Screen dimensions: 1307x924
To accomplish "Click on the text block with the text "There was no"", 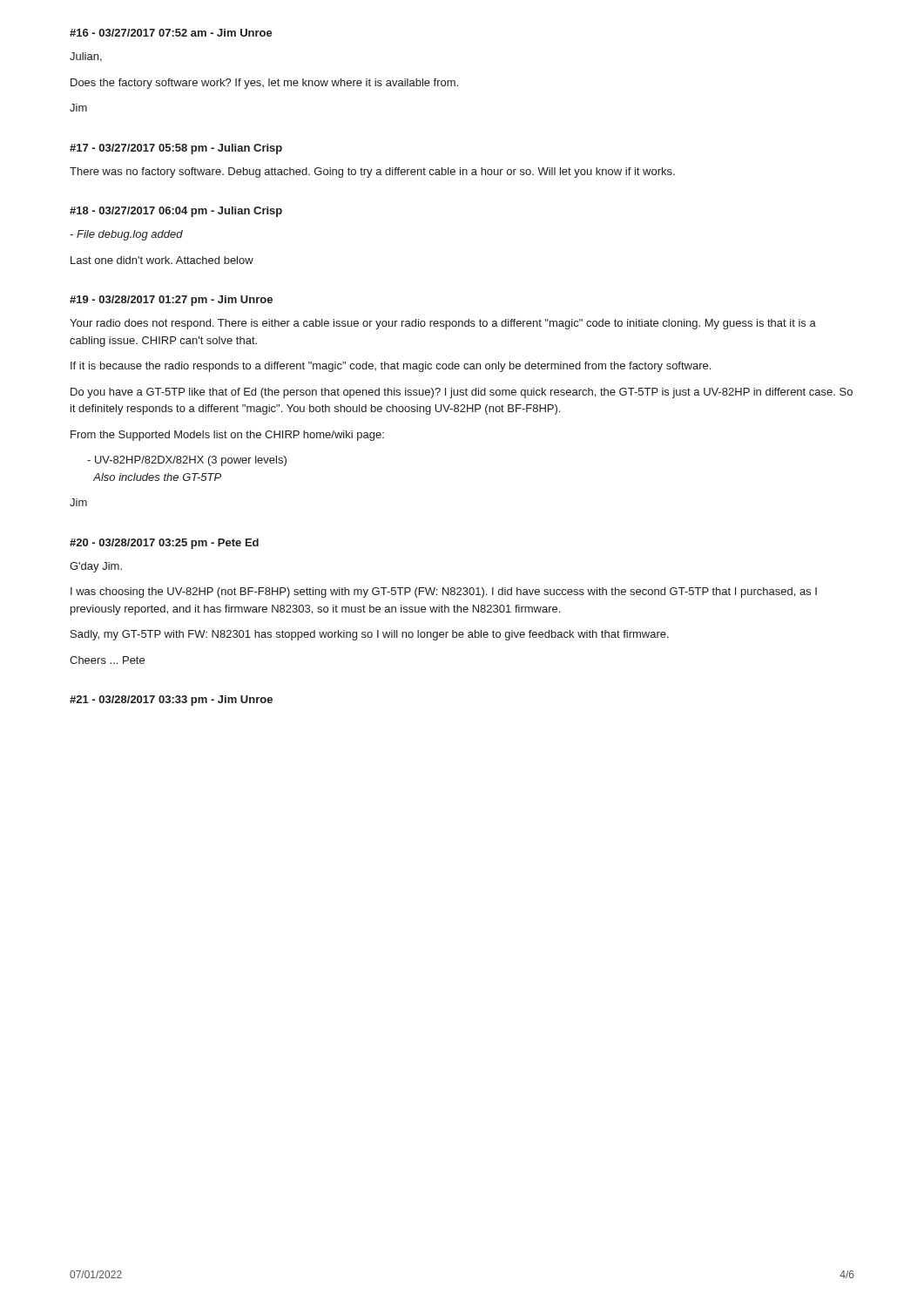I will (373, 171).
